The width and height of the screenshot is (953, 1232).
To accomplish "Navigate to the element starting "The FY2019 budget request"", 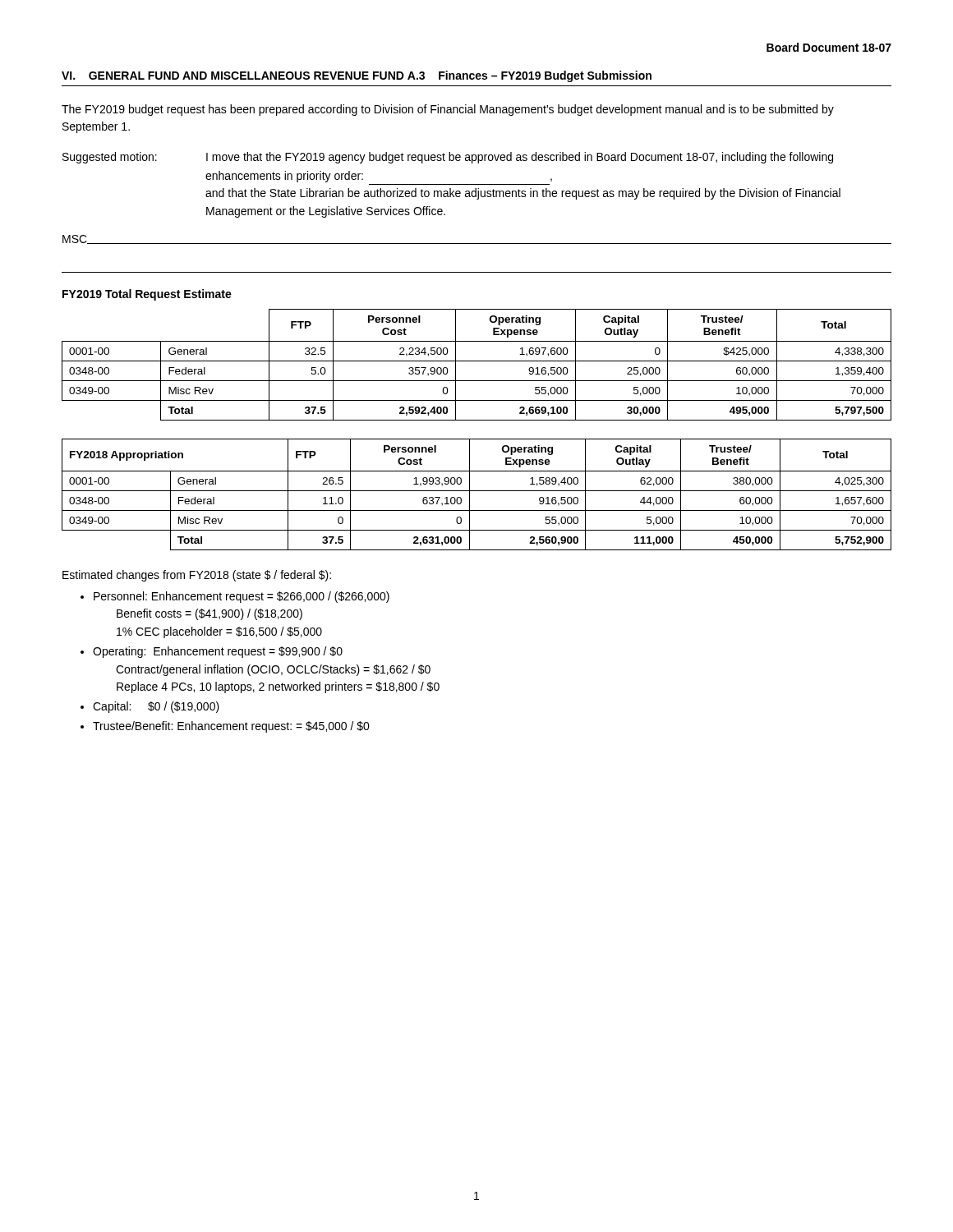I will click(448, 118).
